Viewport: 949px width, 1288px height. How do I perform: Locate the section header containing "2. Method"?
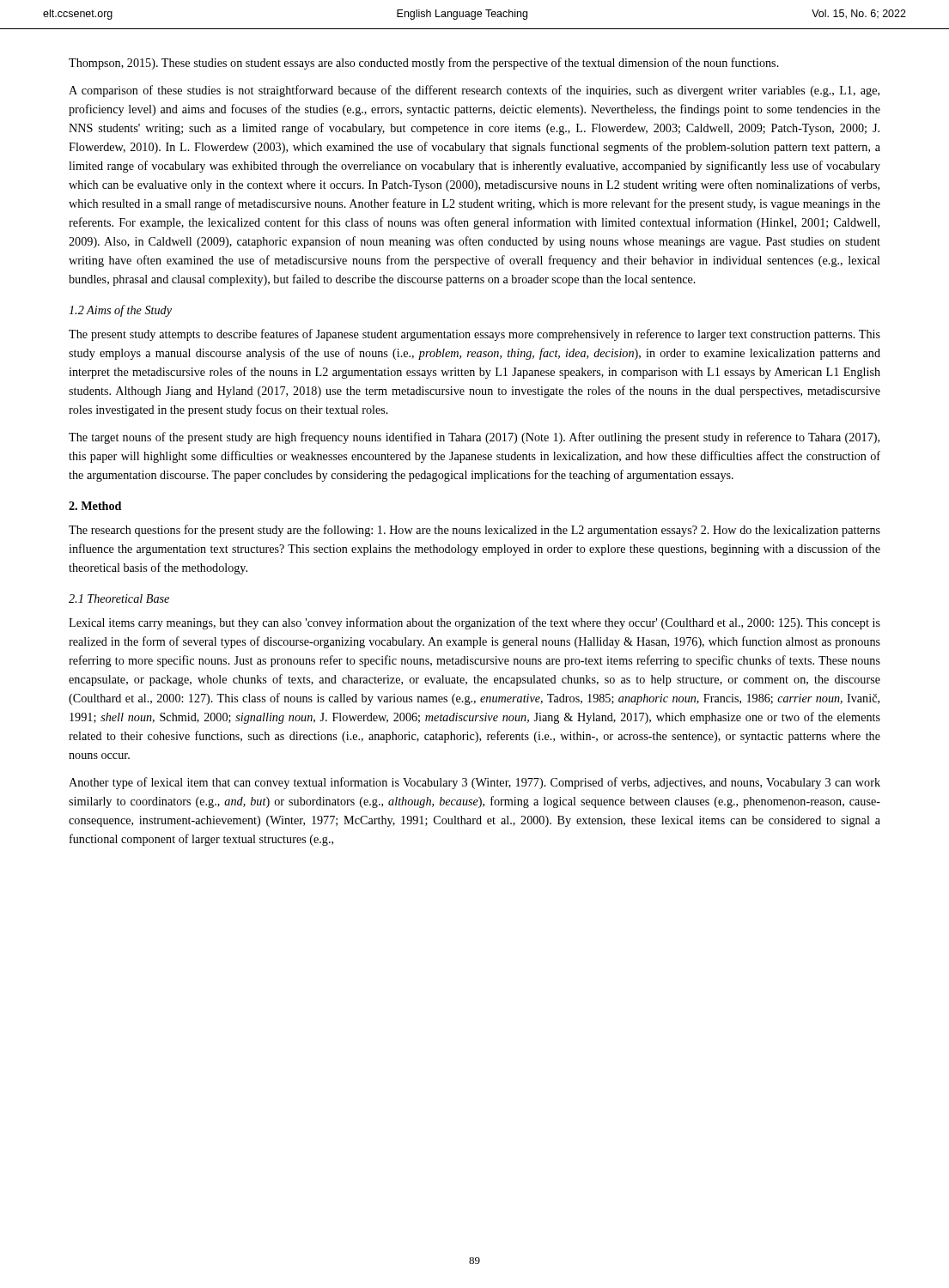click(95, 506)
